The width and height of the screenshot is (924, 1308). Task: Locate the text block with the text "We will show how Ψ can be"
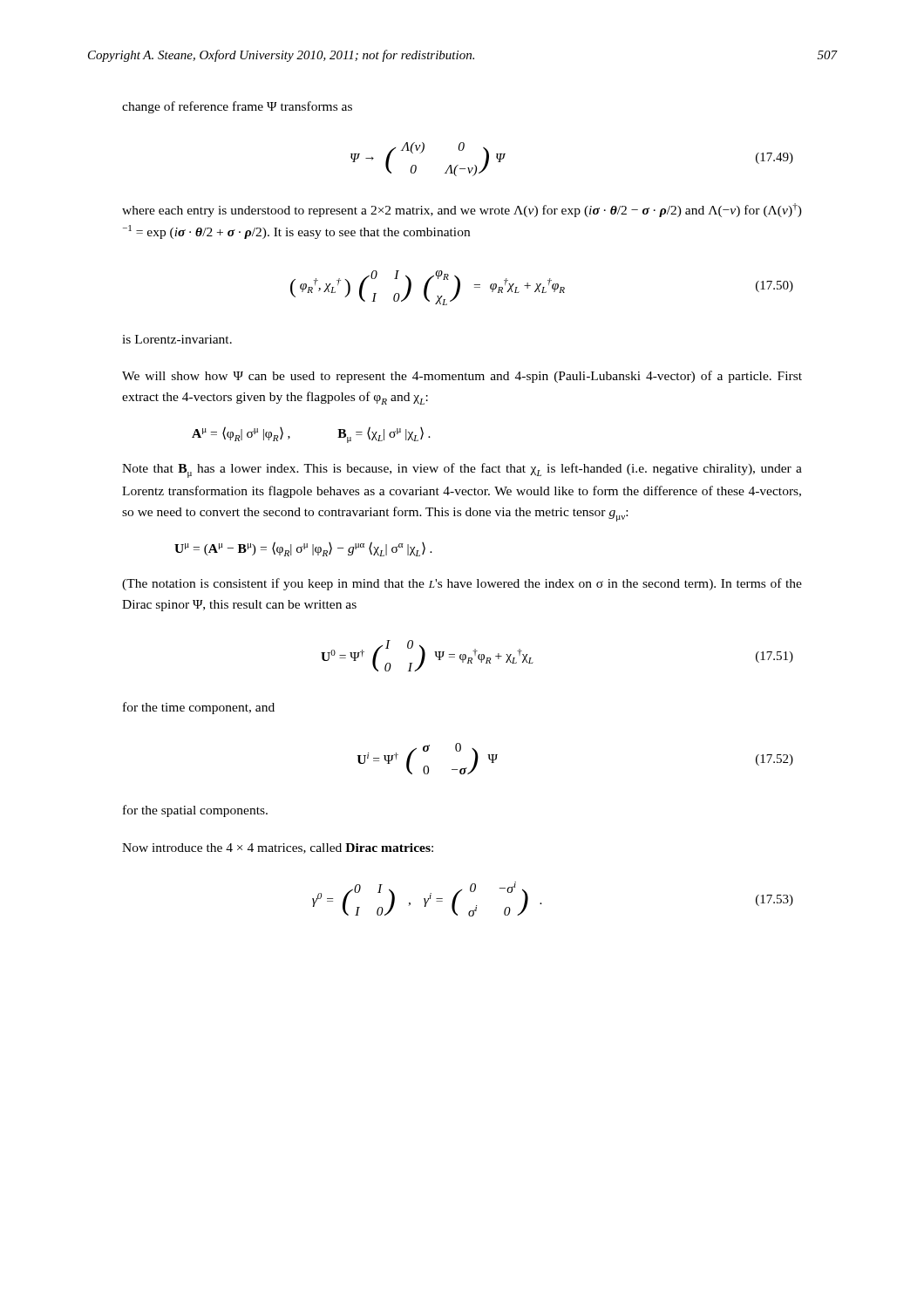tap(462, 387)
